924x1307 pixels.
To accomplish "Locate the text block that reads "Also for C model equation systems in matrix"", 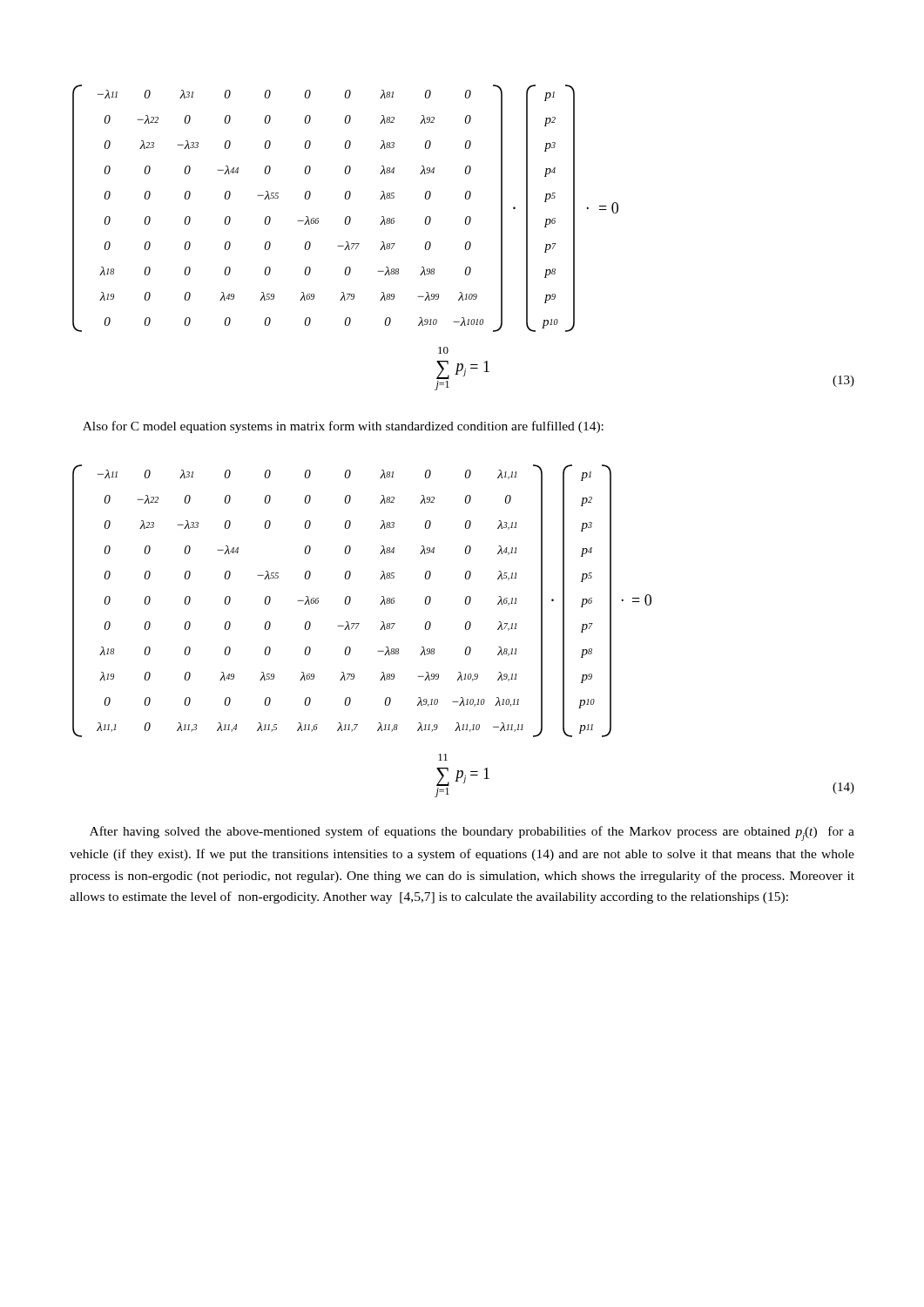I will 337,426.
